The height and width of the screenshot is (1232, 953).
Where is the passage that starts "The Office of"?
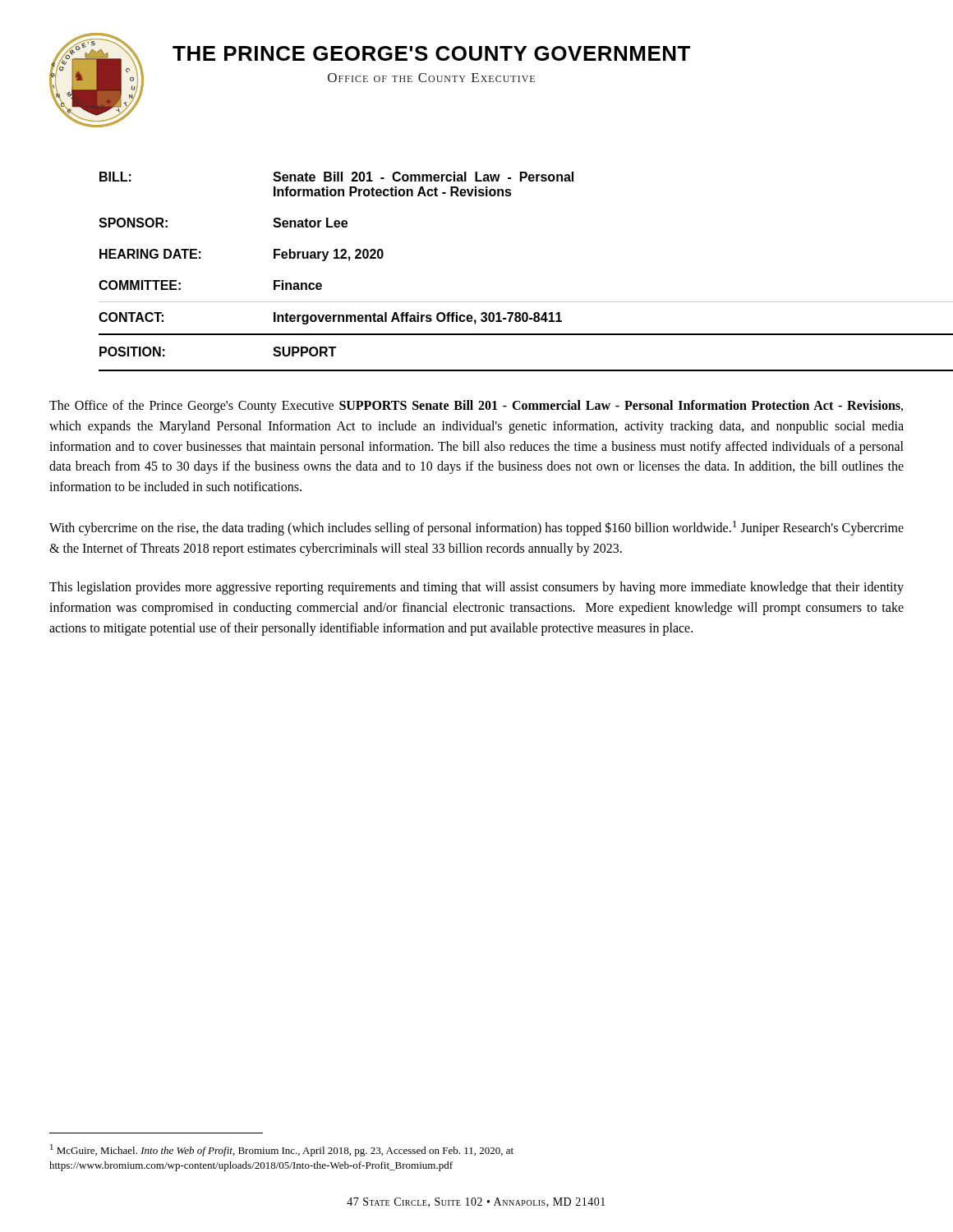476,447
